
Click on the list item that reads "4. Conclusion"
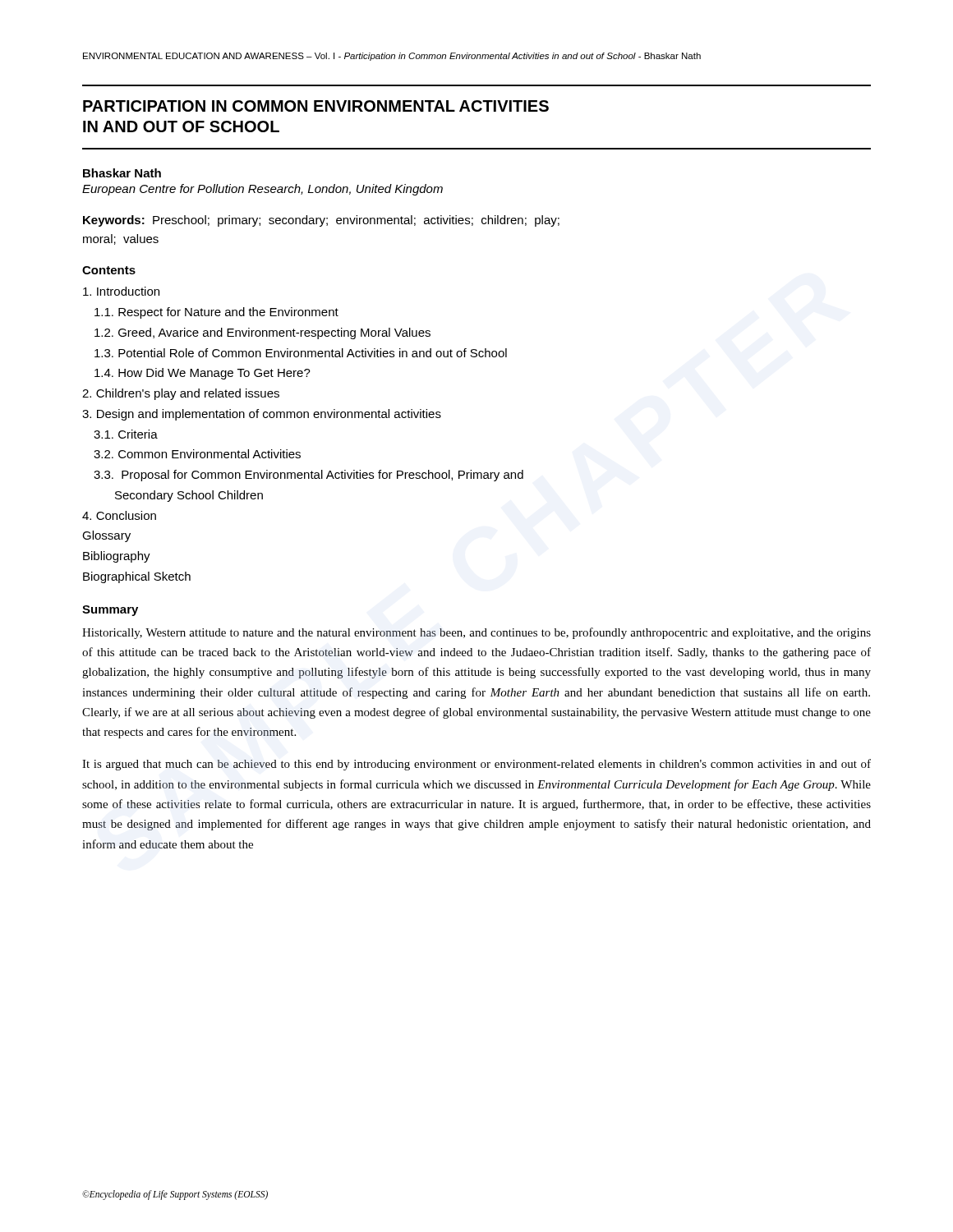tap(120, 515)
